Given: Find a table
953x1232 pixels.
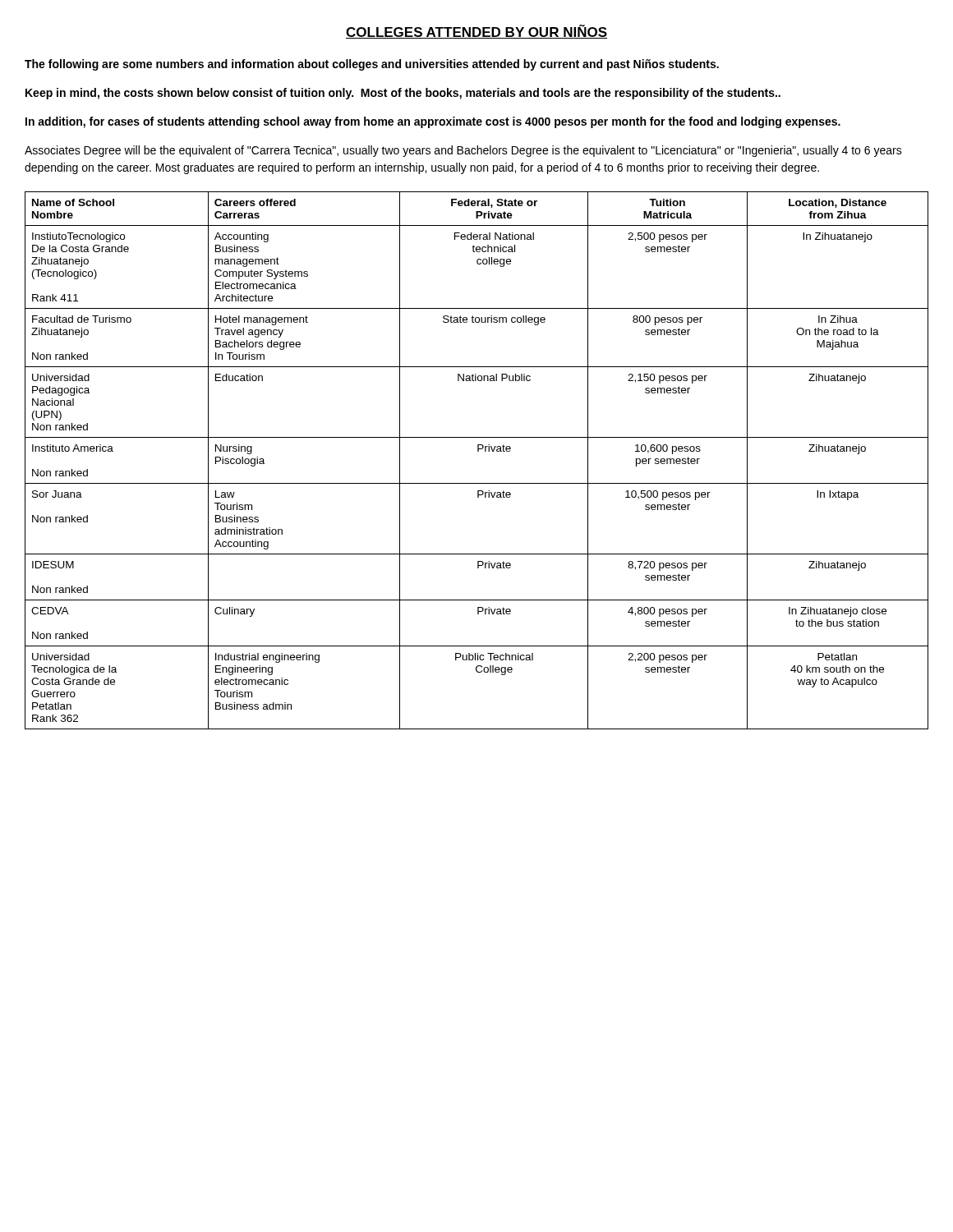Looking at the screenshot, I should pyautogui.click(x=476, y=460).
